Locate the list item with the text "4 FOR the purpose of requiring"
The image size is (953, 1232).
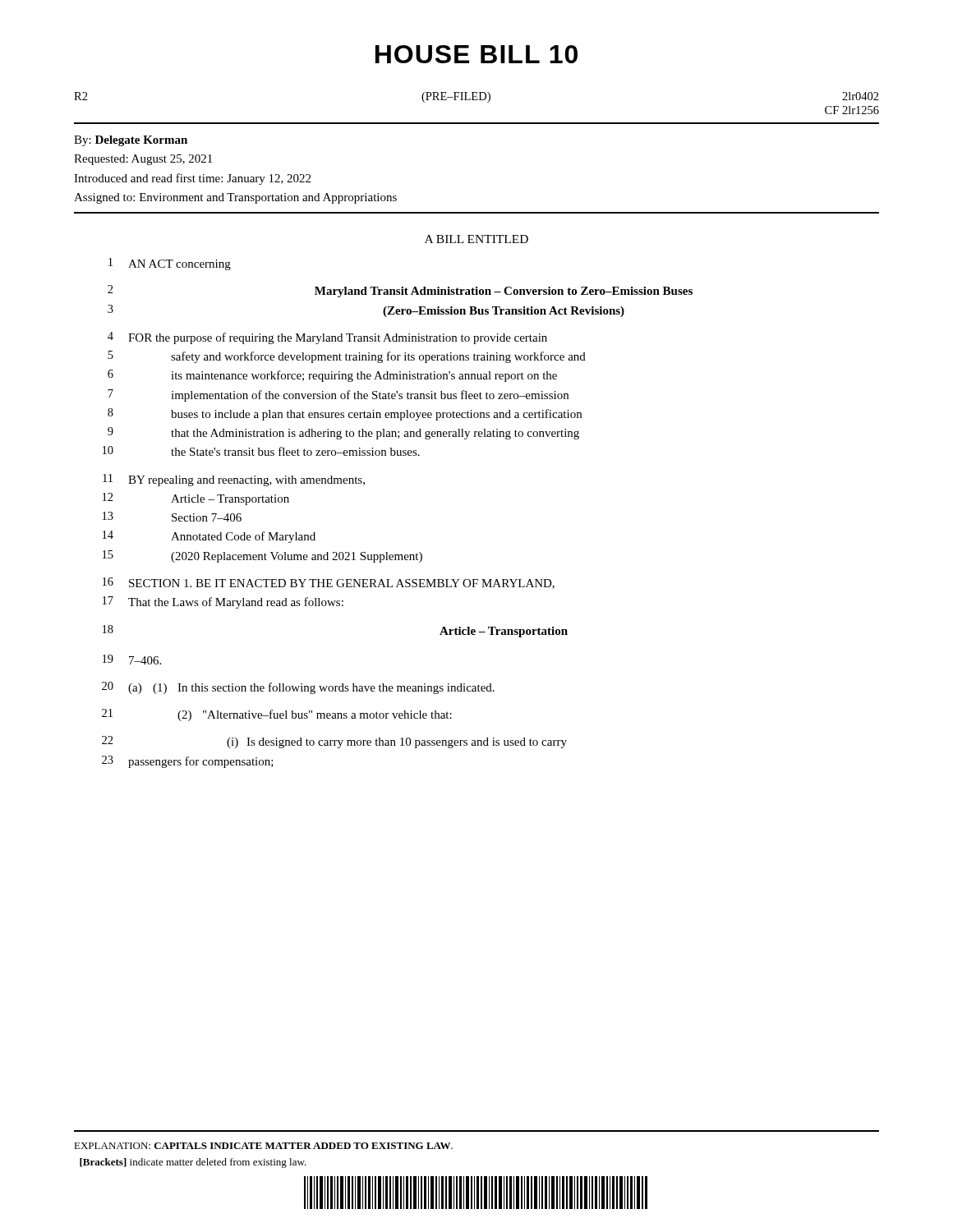pos(476,395)
